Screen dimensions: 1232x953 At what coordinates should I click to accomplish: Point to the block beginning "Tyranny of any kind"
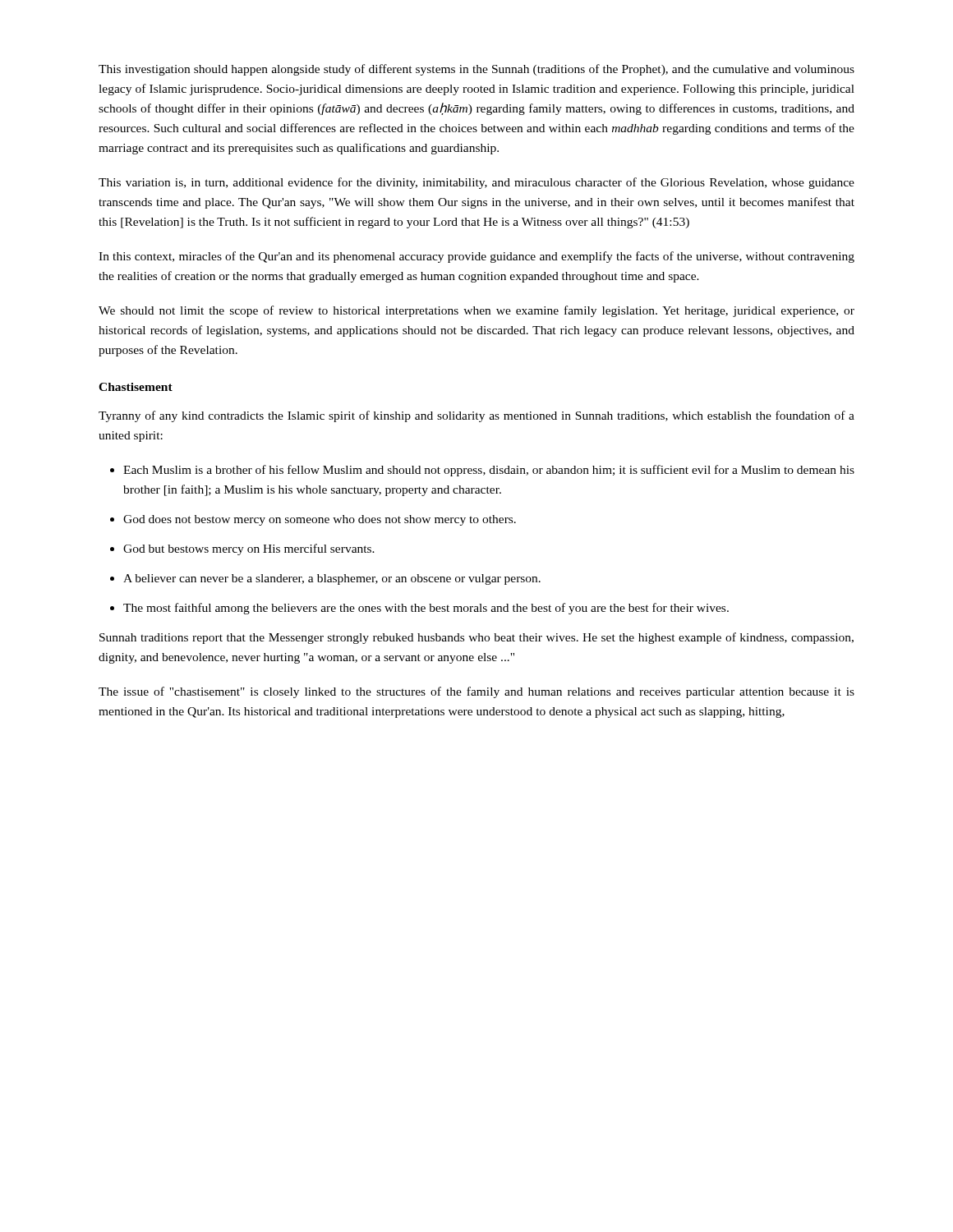[476, 426]
